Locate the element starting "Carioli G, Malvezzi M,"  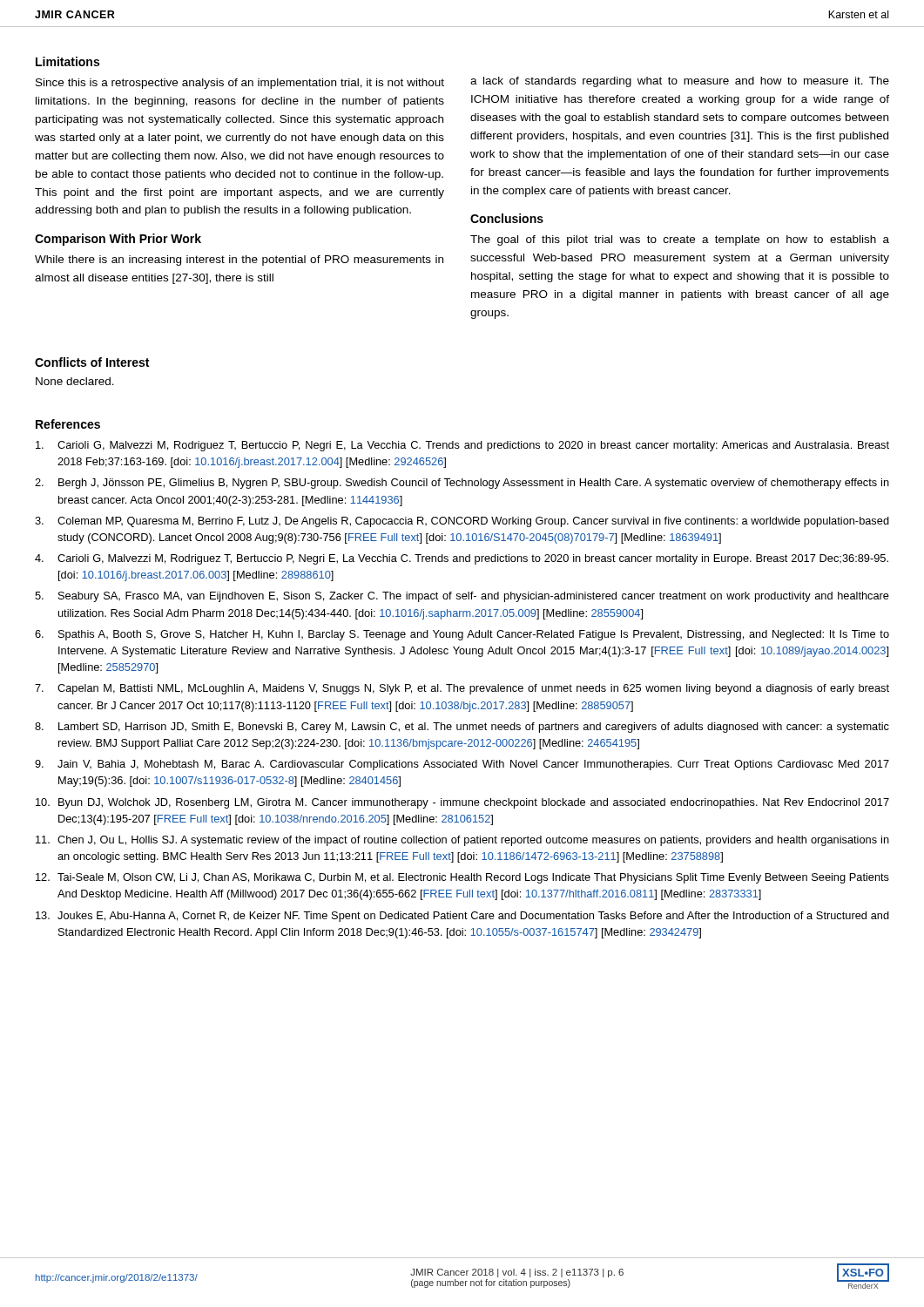pyautogui.click(x=462, y=453)
